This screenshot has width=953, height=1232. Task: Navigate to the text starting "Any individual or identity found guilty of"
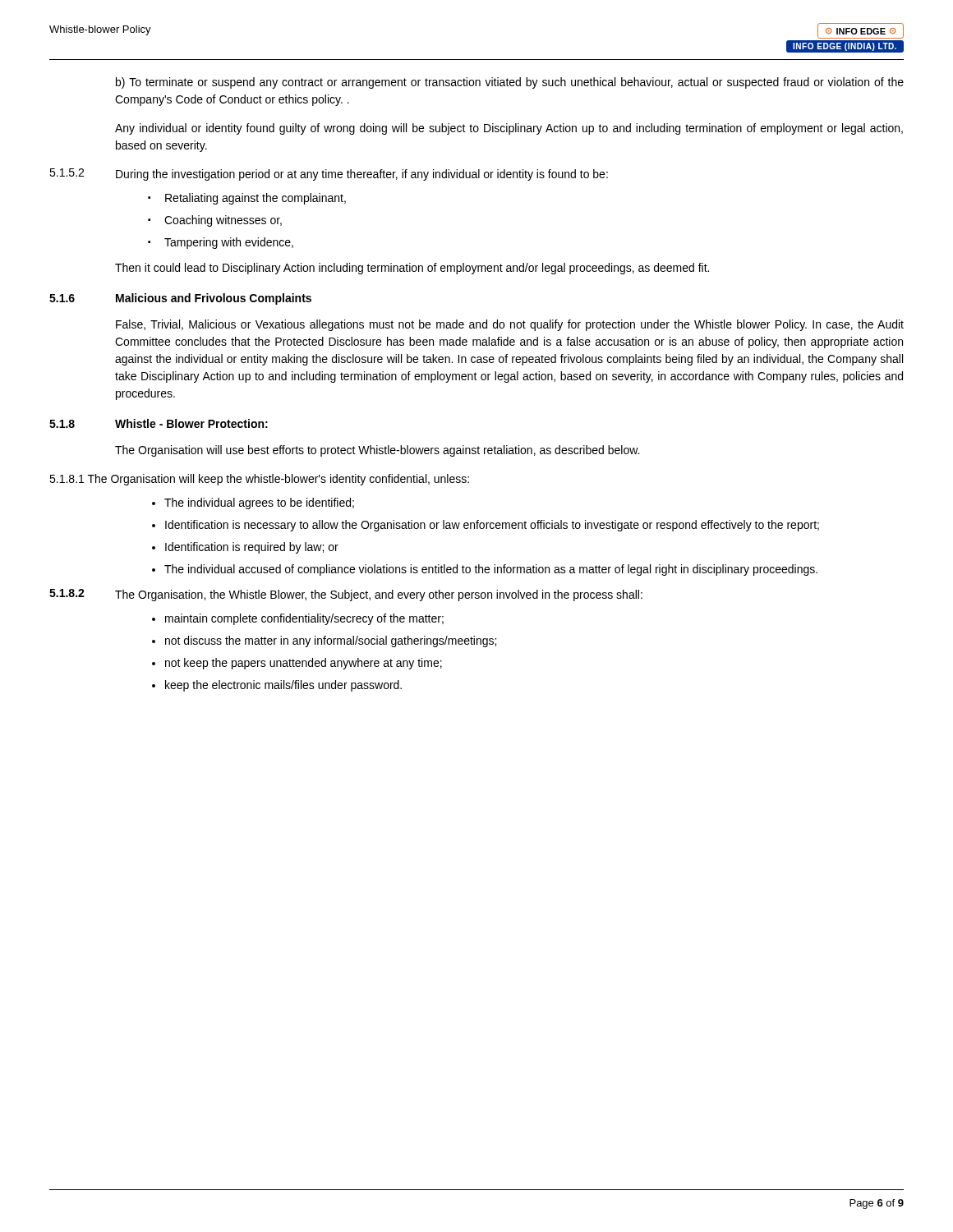point(509,137)
